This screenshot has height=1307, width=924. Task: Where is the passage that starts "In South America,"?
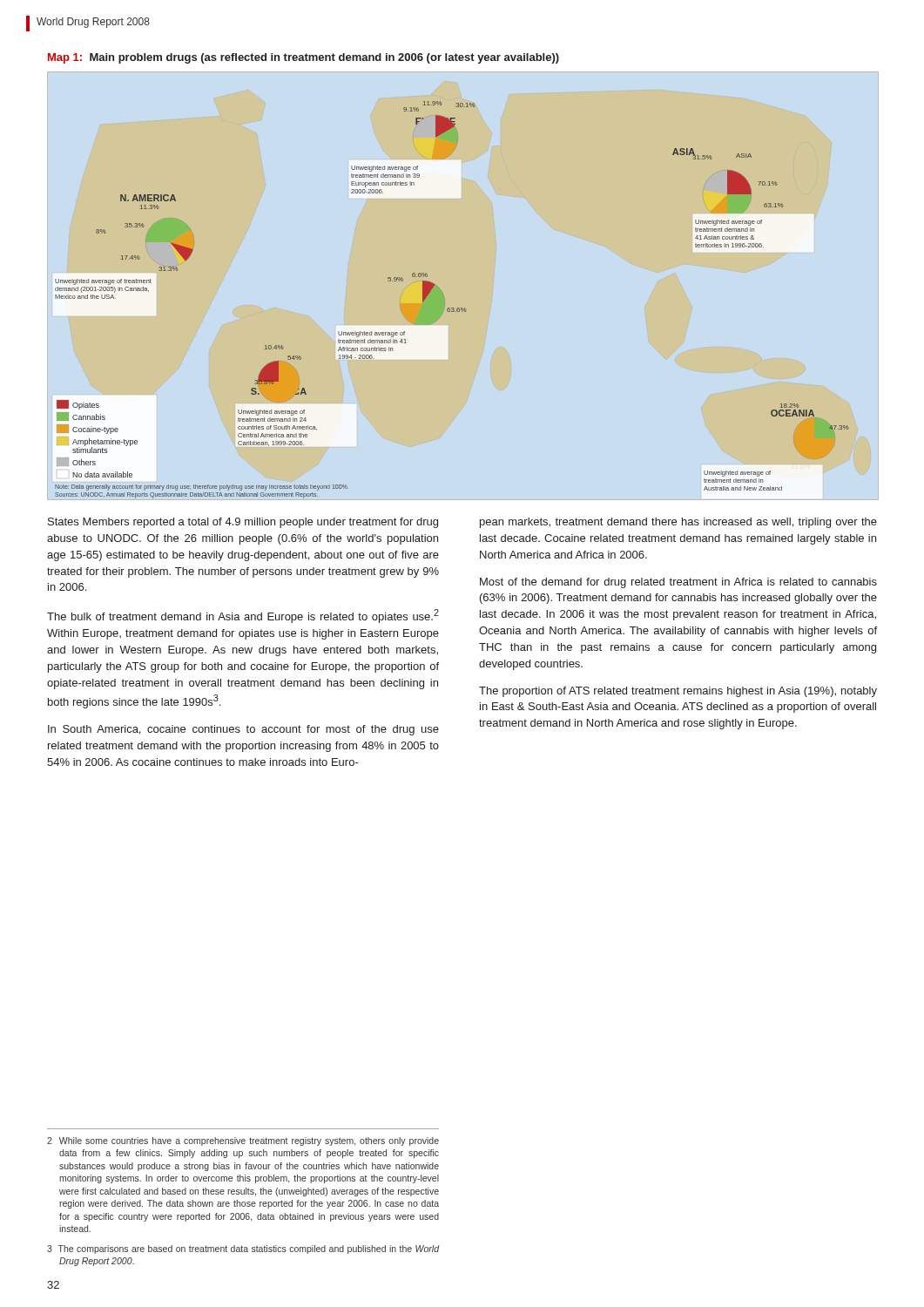[243, 745]
